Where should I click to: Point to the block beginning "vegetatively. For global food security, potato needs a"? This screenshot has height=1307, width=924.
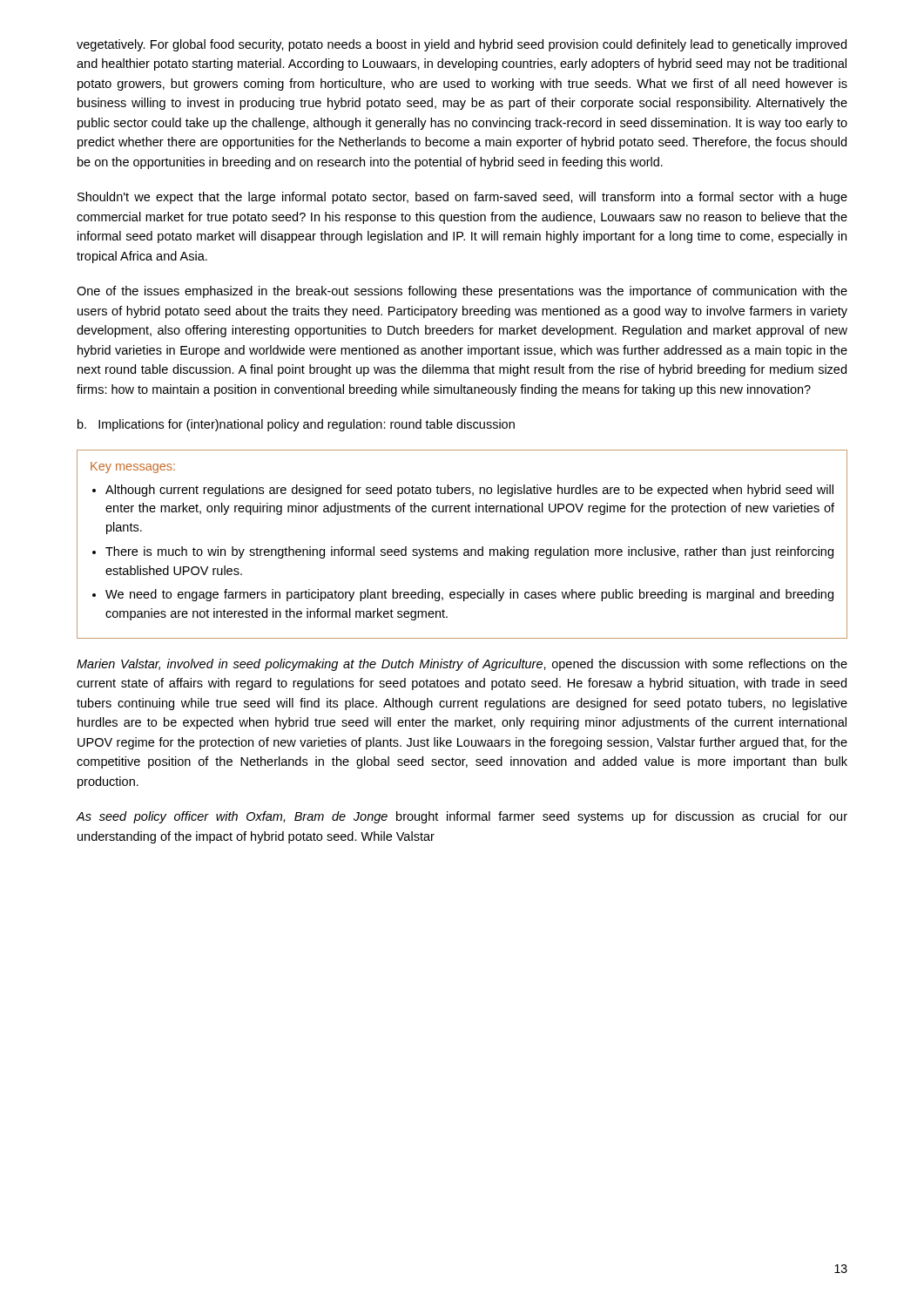coord(462,103)
